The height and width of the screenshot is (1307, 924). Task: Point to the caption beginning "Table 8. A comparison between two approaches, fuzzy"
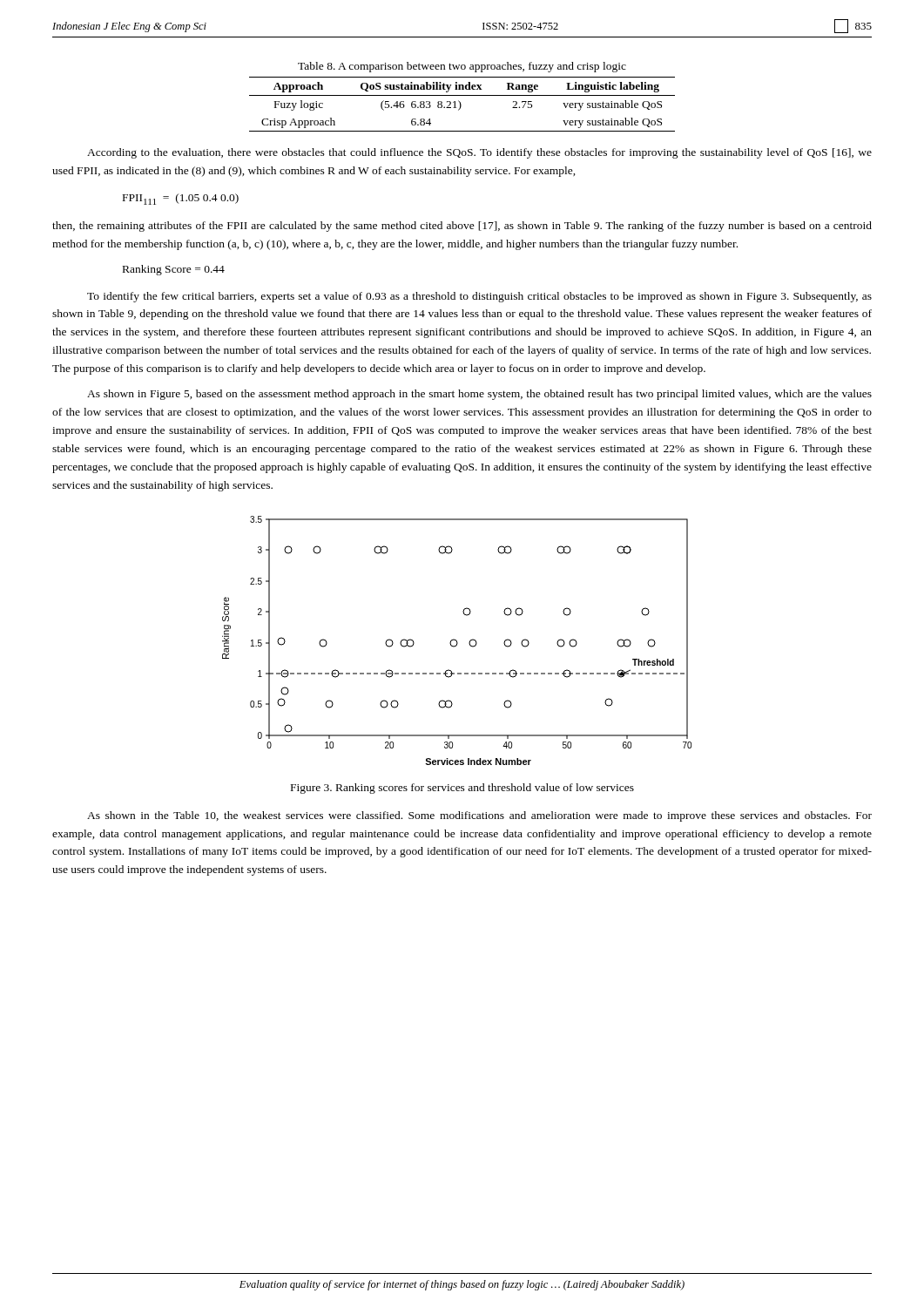pyautogui.click(x=462, y=66)
